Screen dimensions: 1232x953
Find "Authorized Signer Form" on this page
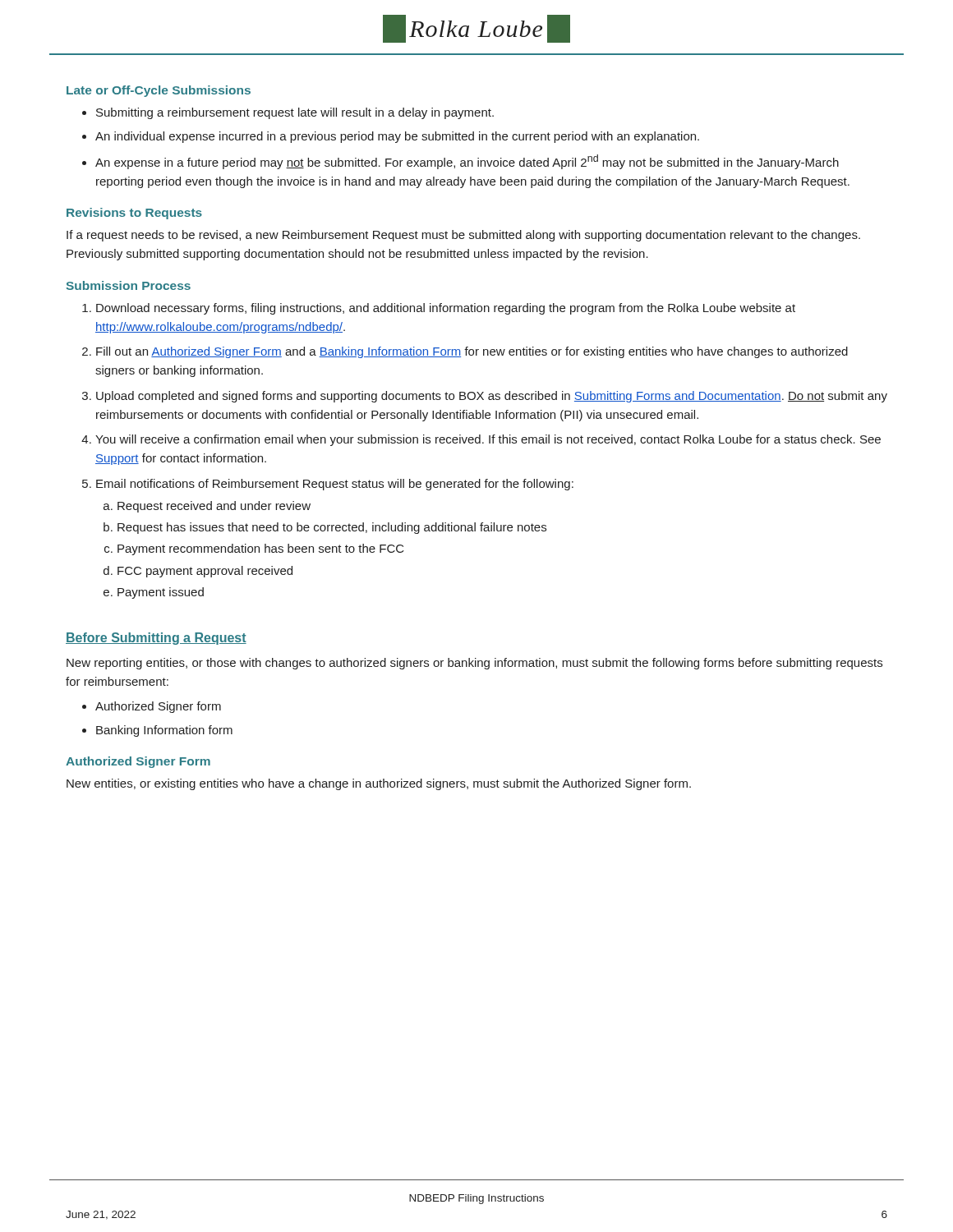(138, 761)
